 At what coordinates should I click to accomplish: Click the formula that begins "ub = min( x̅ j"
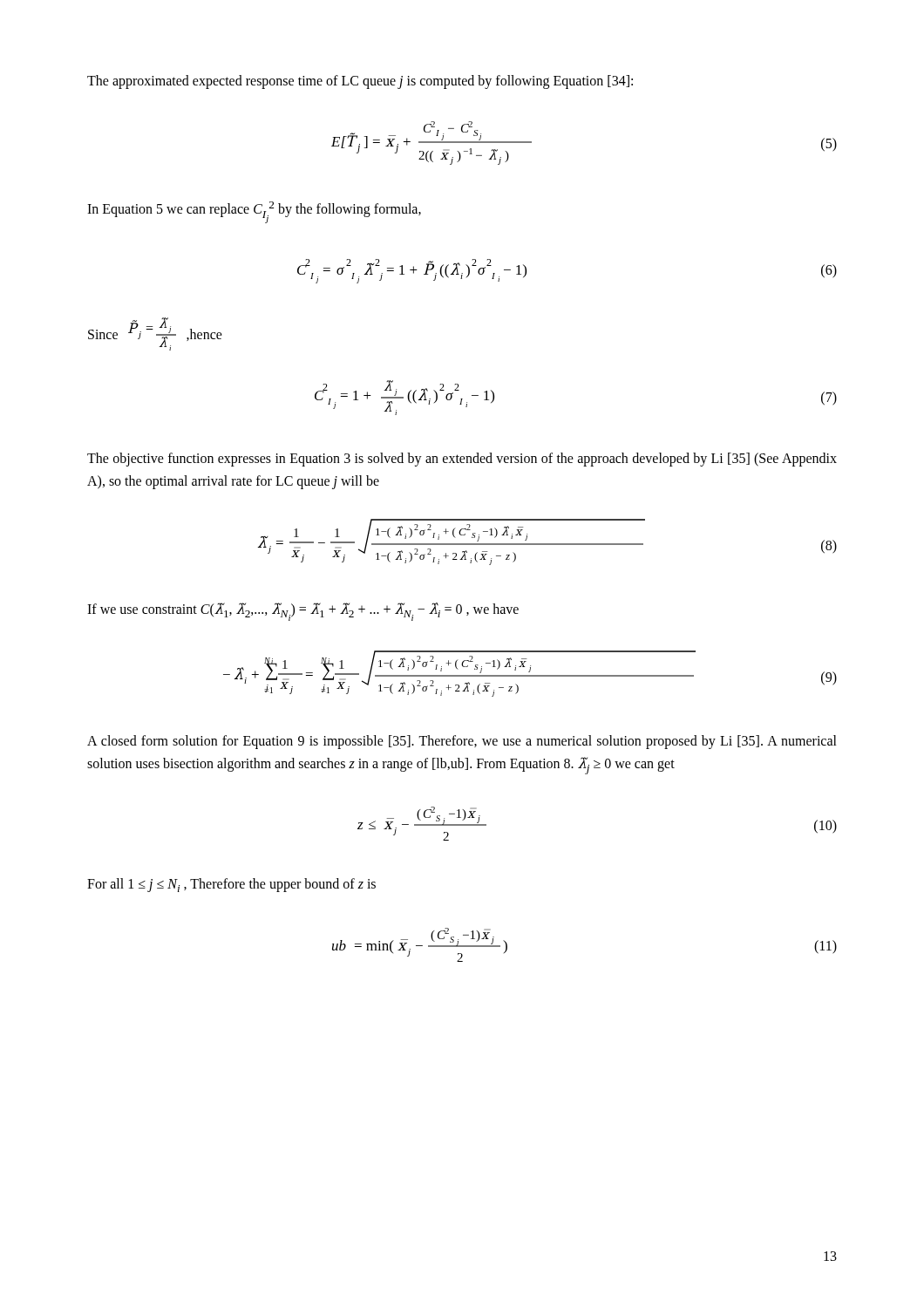pos(404,945)
